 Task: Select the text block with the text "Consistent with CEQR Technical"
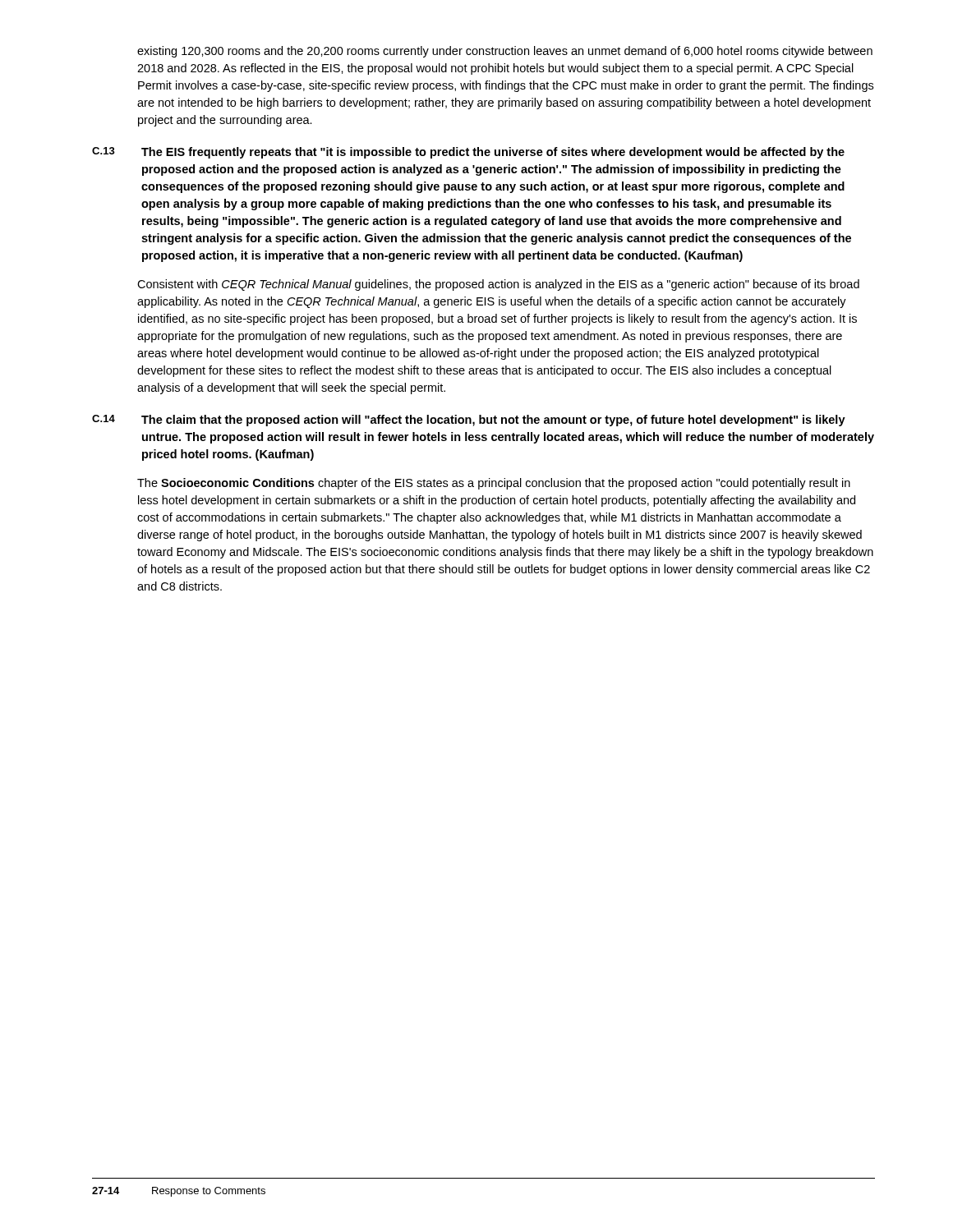[x=498, y=336]
